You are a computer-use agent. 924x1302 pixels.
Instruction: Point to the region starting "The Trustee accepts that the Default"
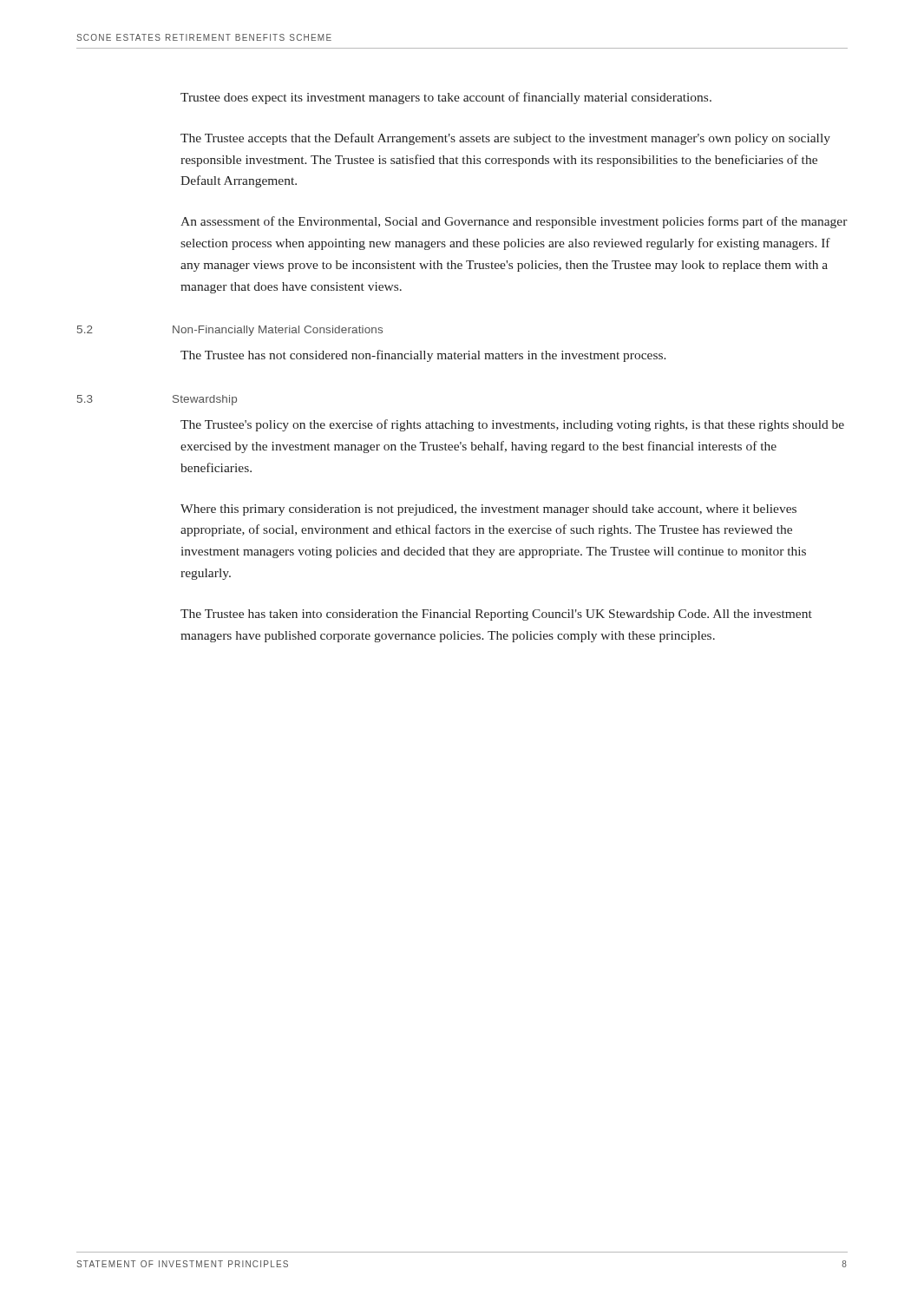click(505, 159)
